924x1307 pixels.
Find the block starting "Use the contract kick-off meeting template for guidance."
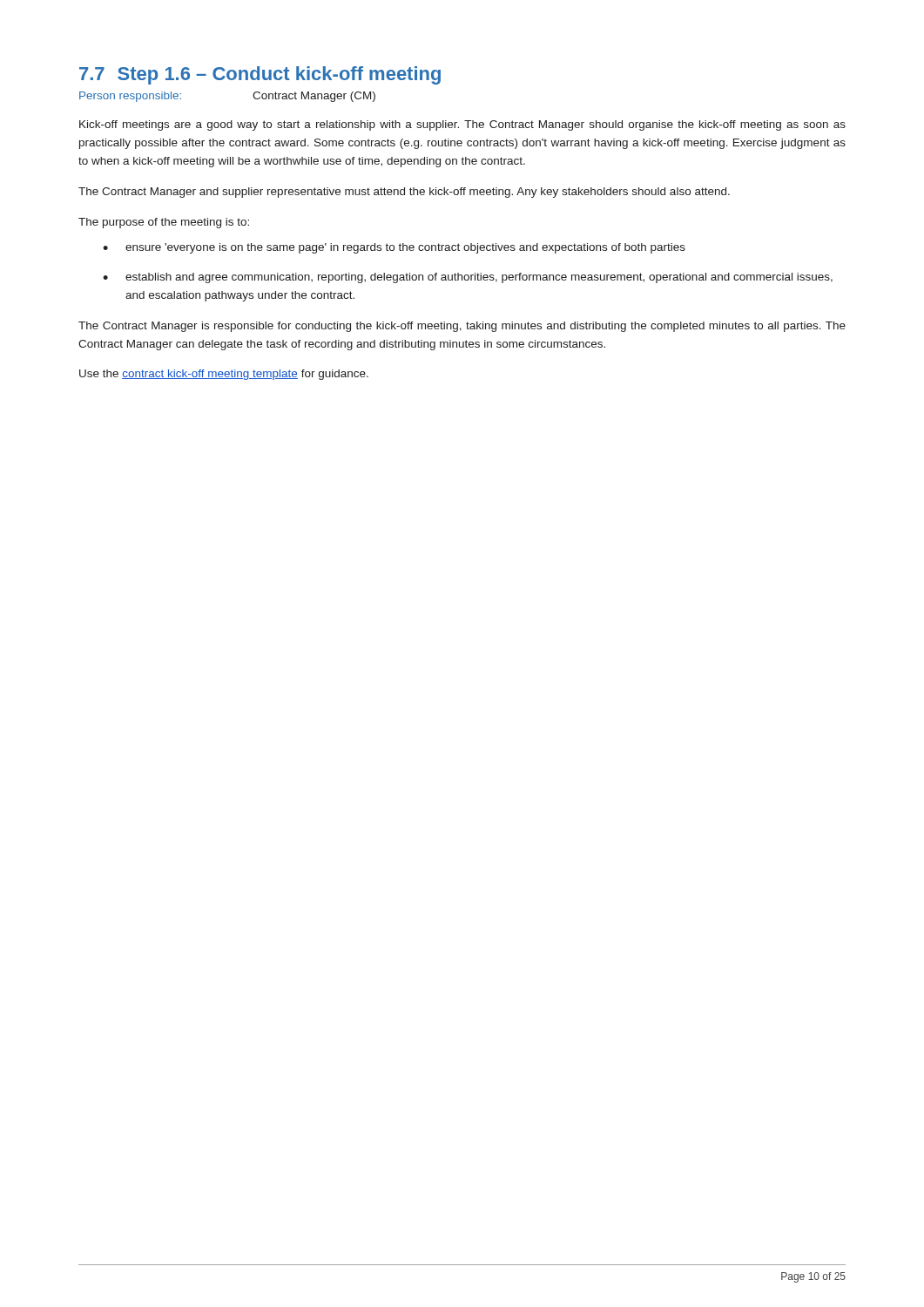224,374
